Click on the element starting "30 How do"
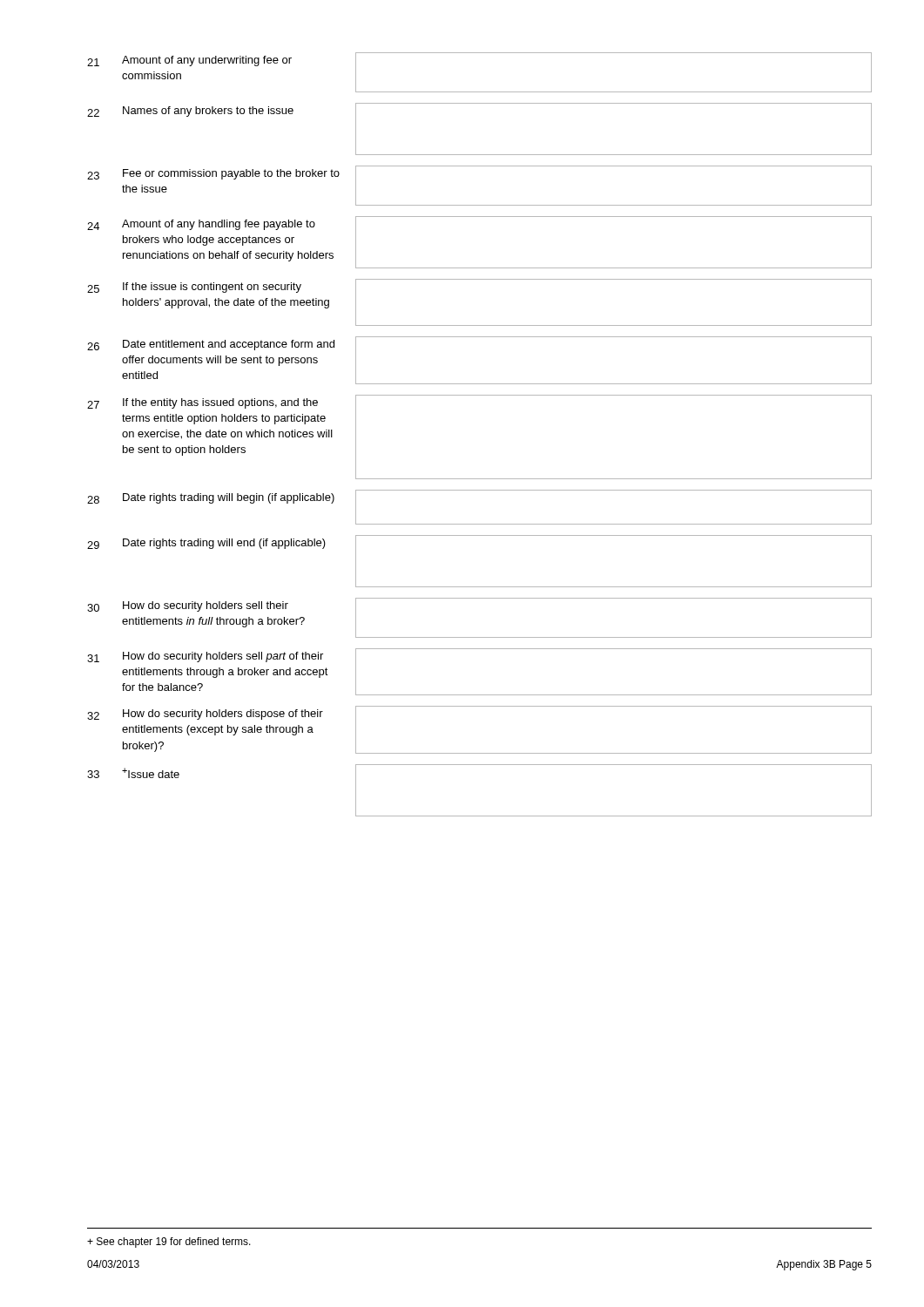 (479, 617)
